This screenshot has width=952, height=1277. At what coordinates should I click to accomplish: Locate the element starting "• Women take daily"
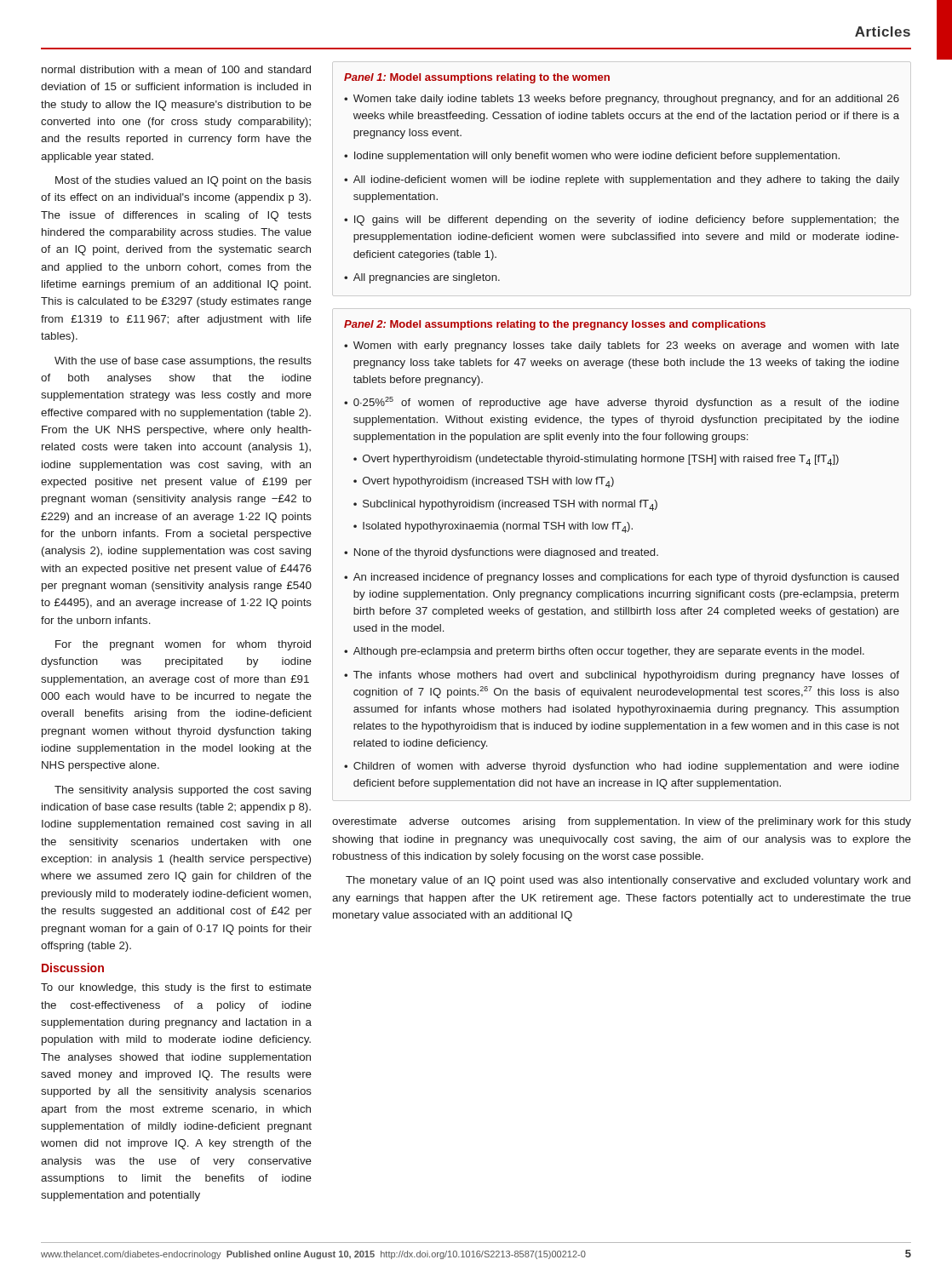click(622, 116)
